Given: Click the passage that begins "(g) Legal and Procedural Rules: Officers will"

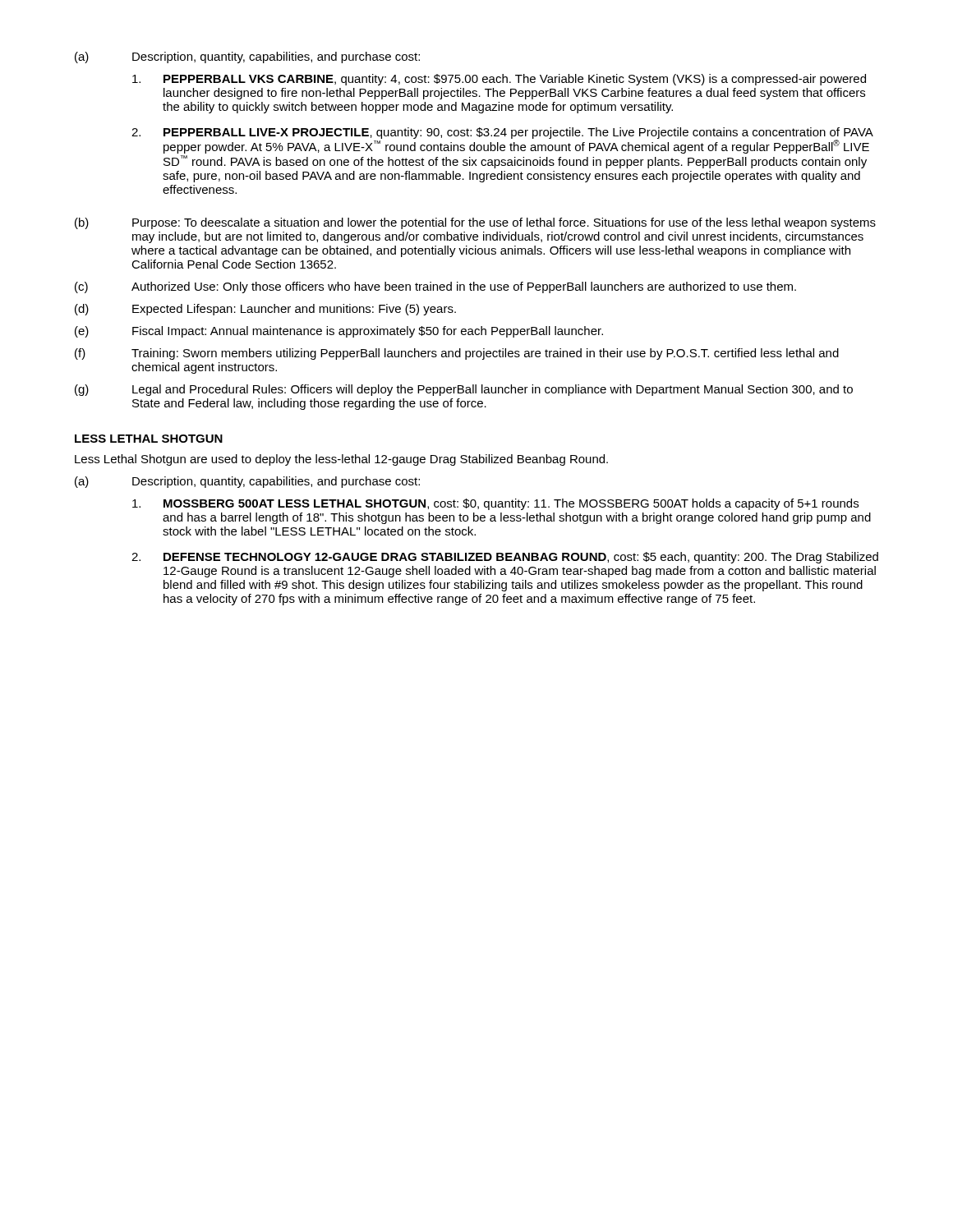Looking at the screenshot, I should pos(476,396).
